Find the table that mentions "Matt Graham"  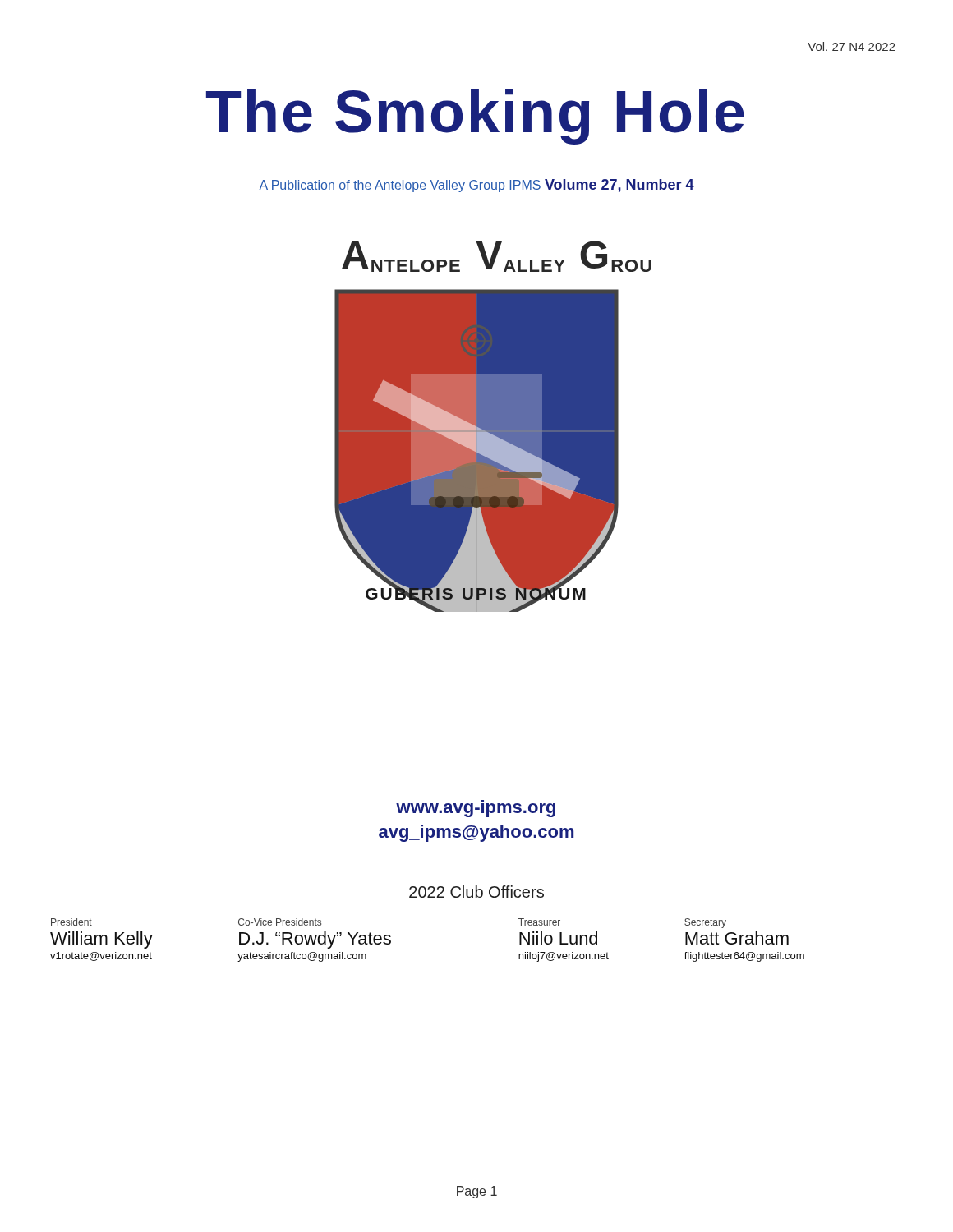pyautogui.click(x=476, y=939)
